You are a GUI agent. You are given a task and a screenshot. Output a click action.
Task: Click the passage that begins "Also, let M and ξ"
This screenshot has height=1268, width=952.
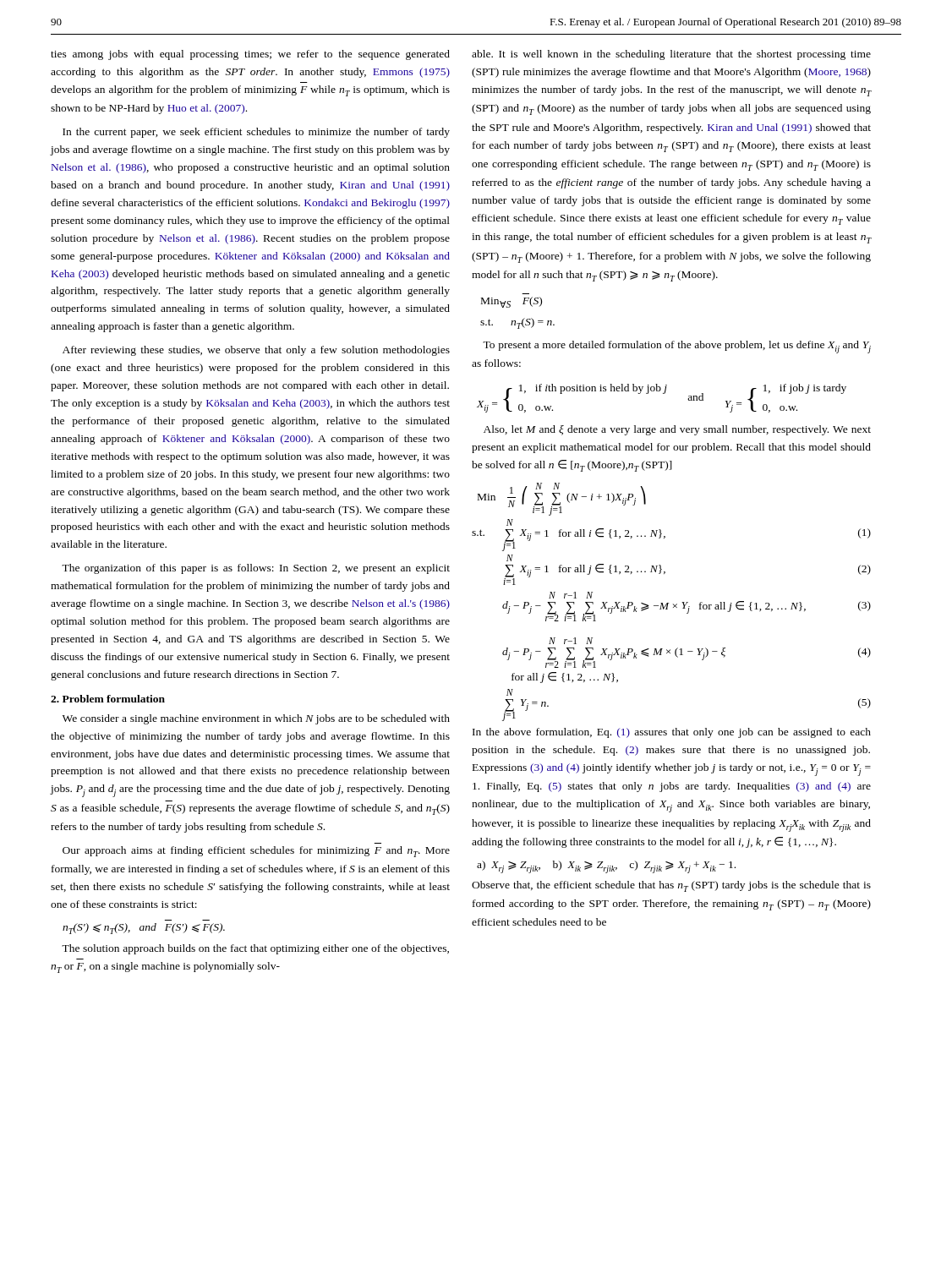click(x=671, y=448)
